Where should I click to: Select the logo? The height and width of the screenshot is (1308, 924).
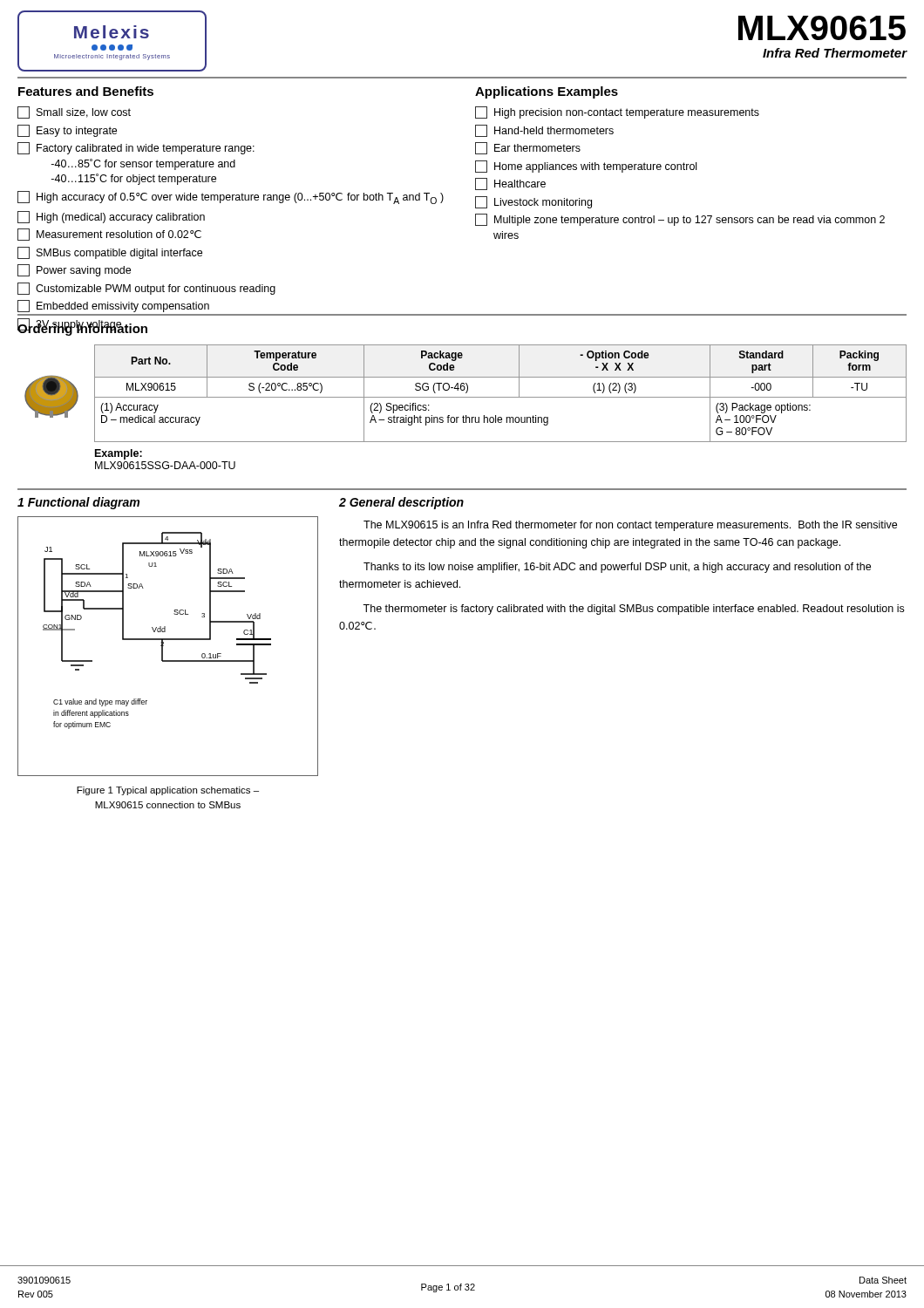click(111, 40)
